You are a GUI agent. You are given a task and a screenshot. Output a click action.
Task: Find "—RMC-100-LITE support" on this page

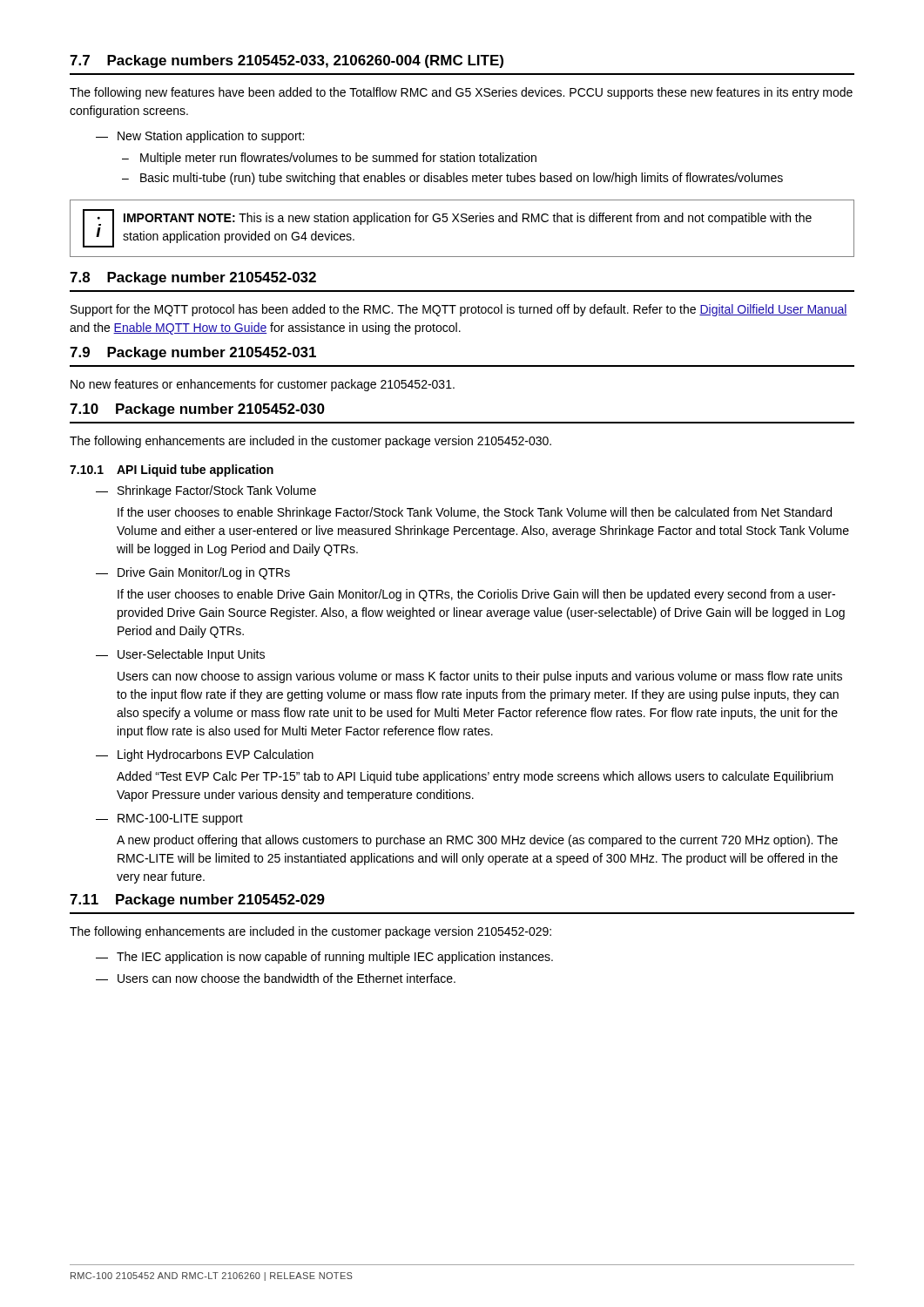click(x=169, y=819)
